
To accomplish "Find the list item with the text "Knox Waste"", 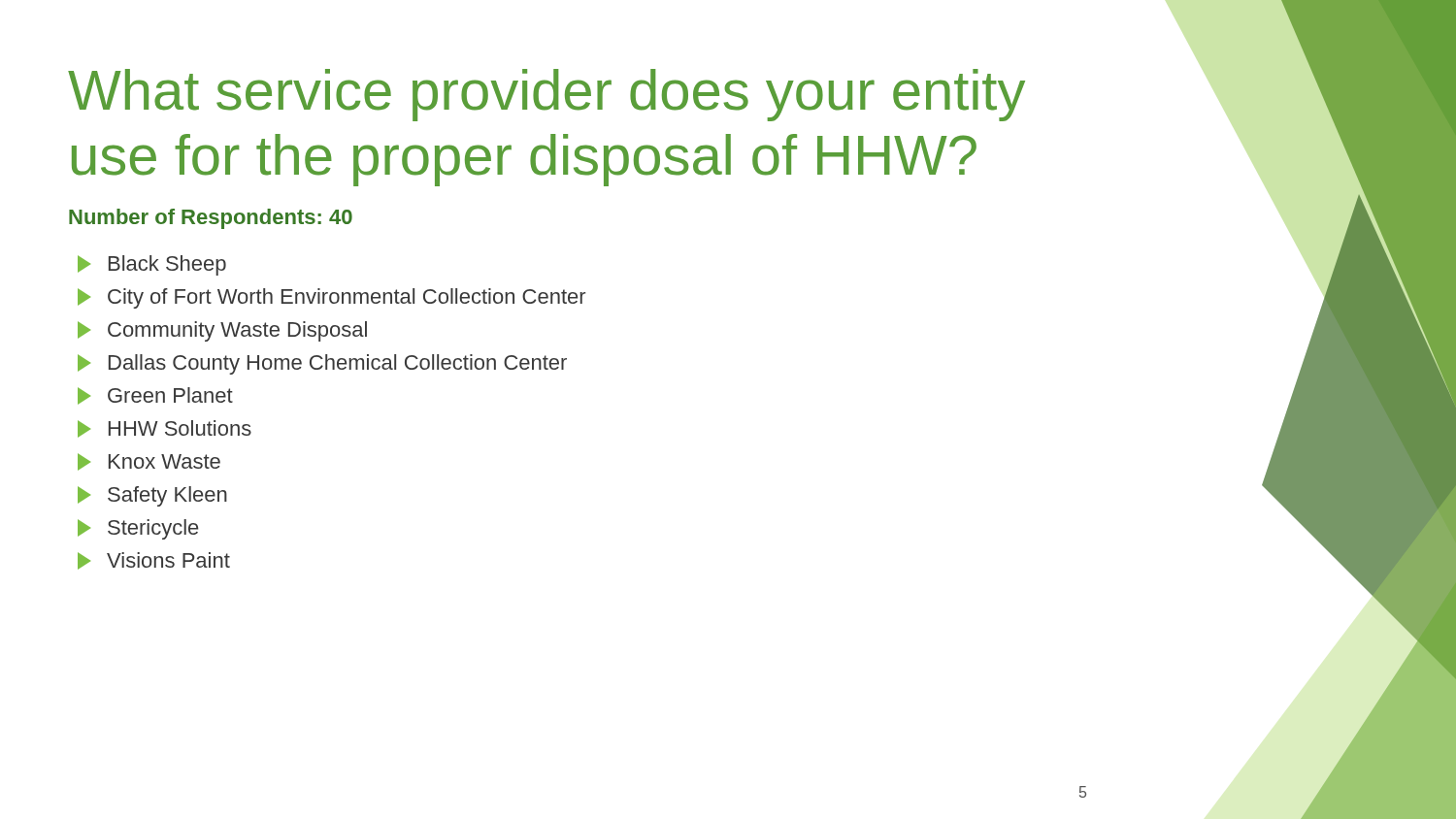I will coord(149,462).
